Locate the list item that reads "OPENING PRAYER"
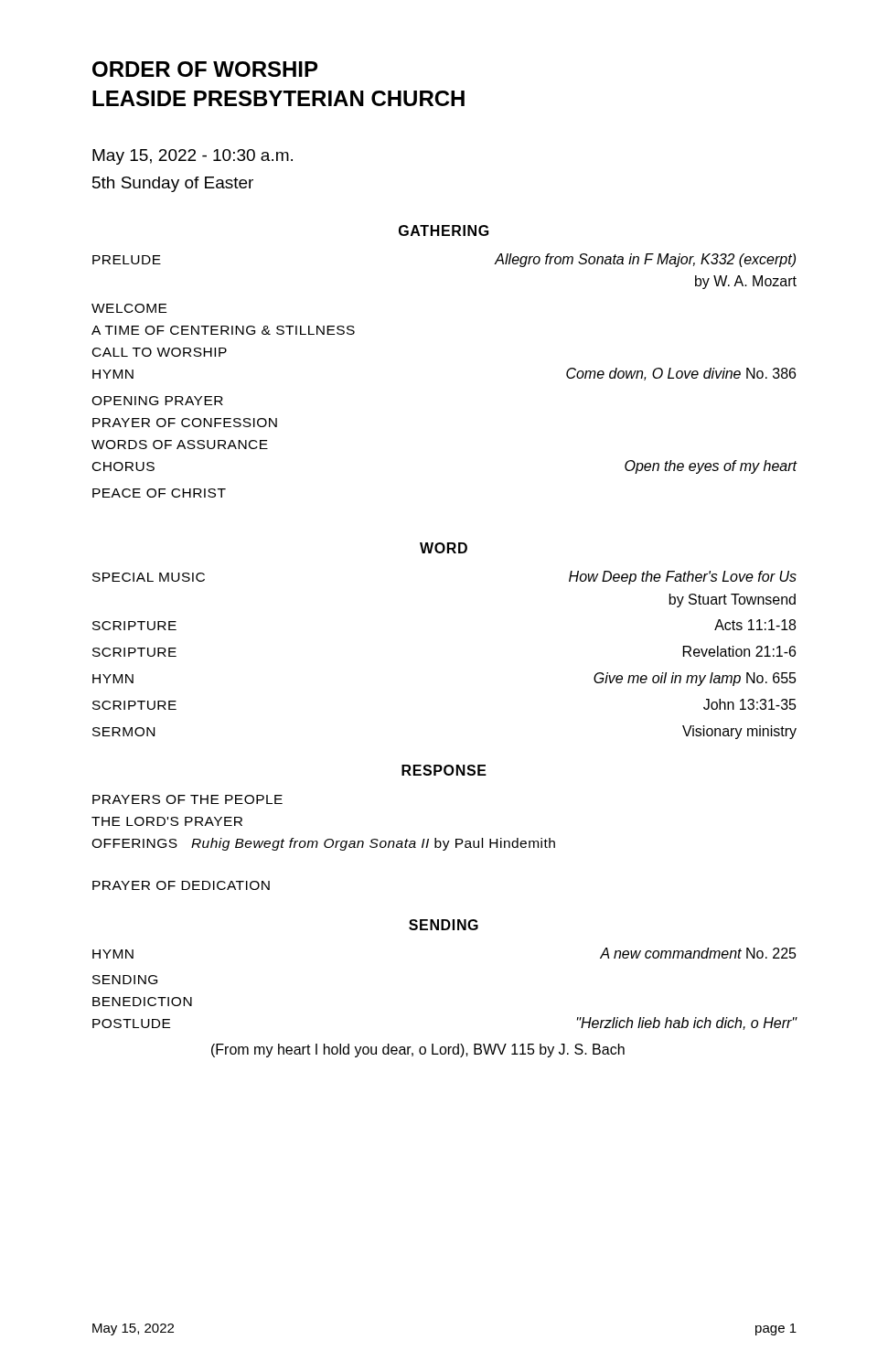 coord(158,400)
